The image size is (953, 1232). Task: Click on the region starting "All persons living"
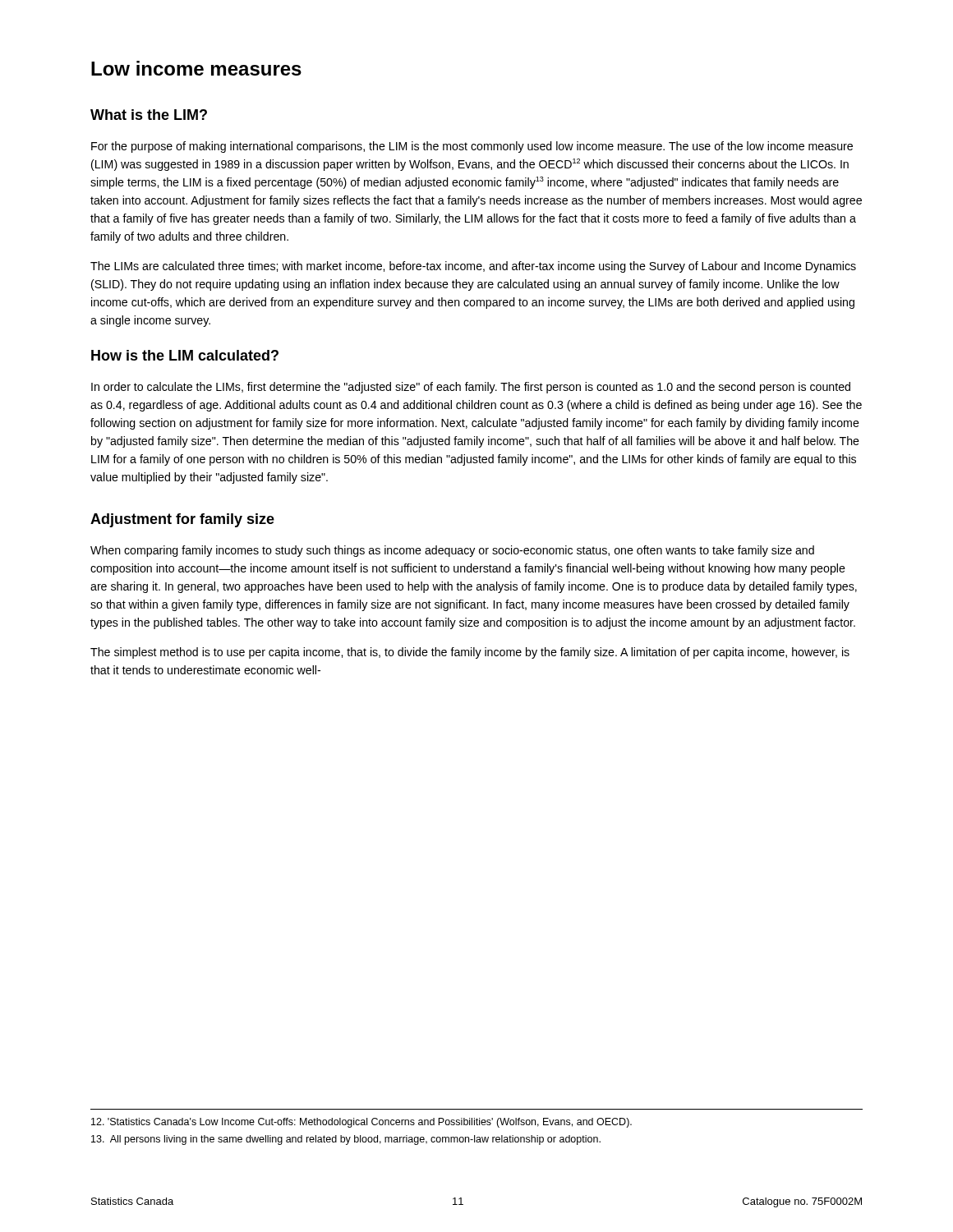click(346, 1139)
